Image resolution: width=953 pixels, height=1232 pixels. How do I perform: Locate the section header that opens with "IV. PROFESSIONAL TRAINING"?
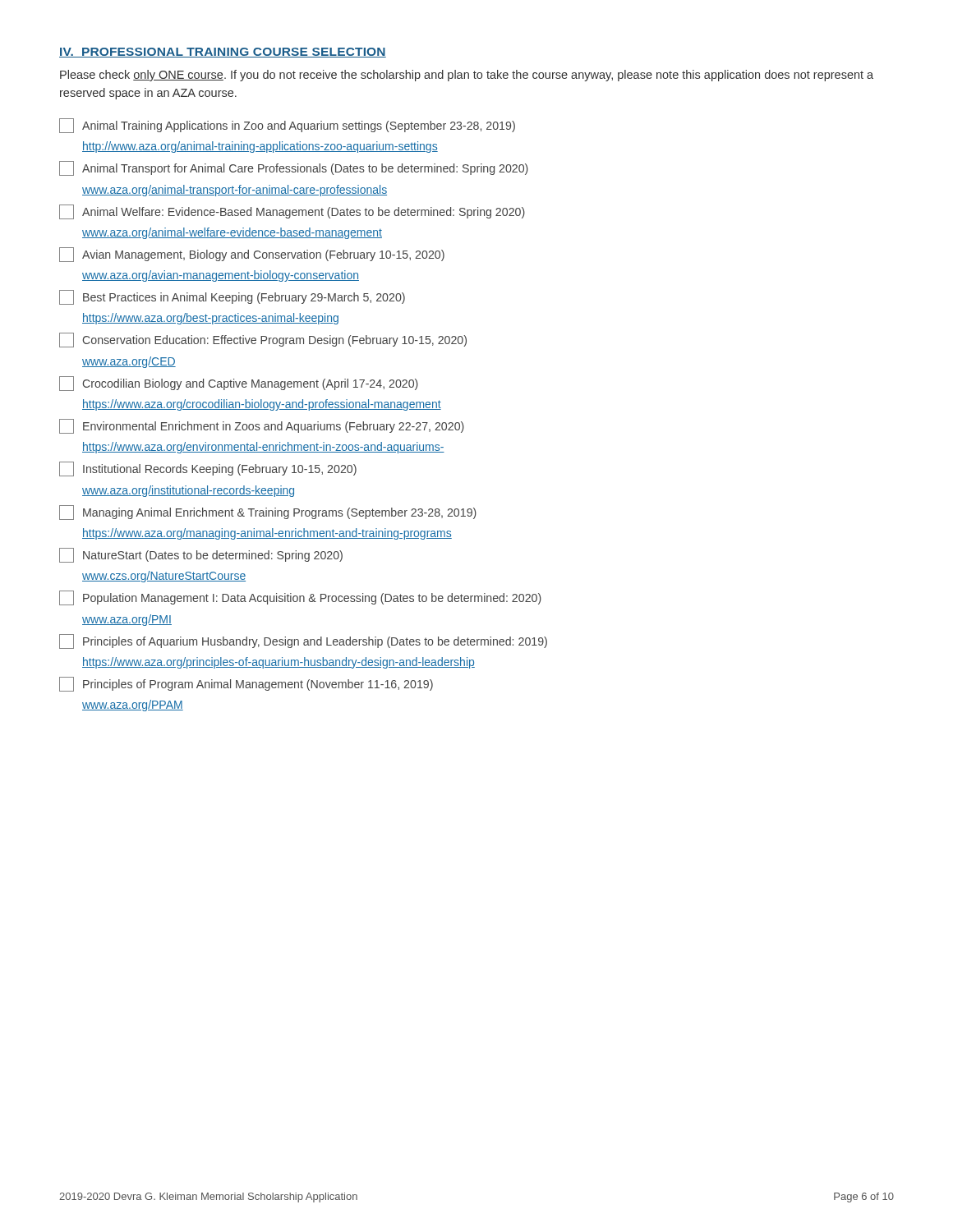223,51
